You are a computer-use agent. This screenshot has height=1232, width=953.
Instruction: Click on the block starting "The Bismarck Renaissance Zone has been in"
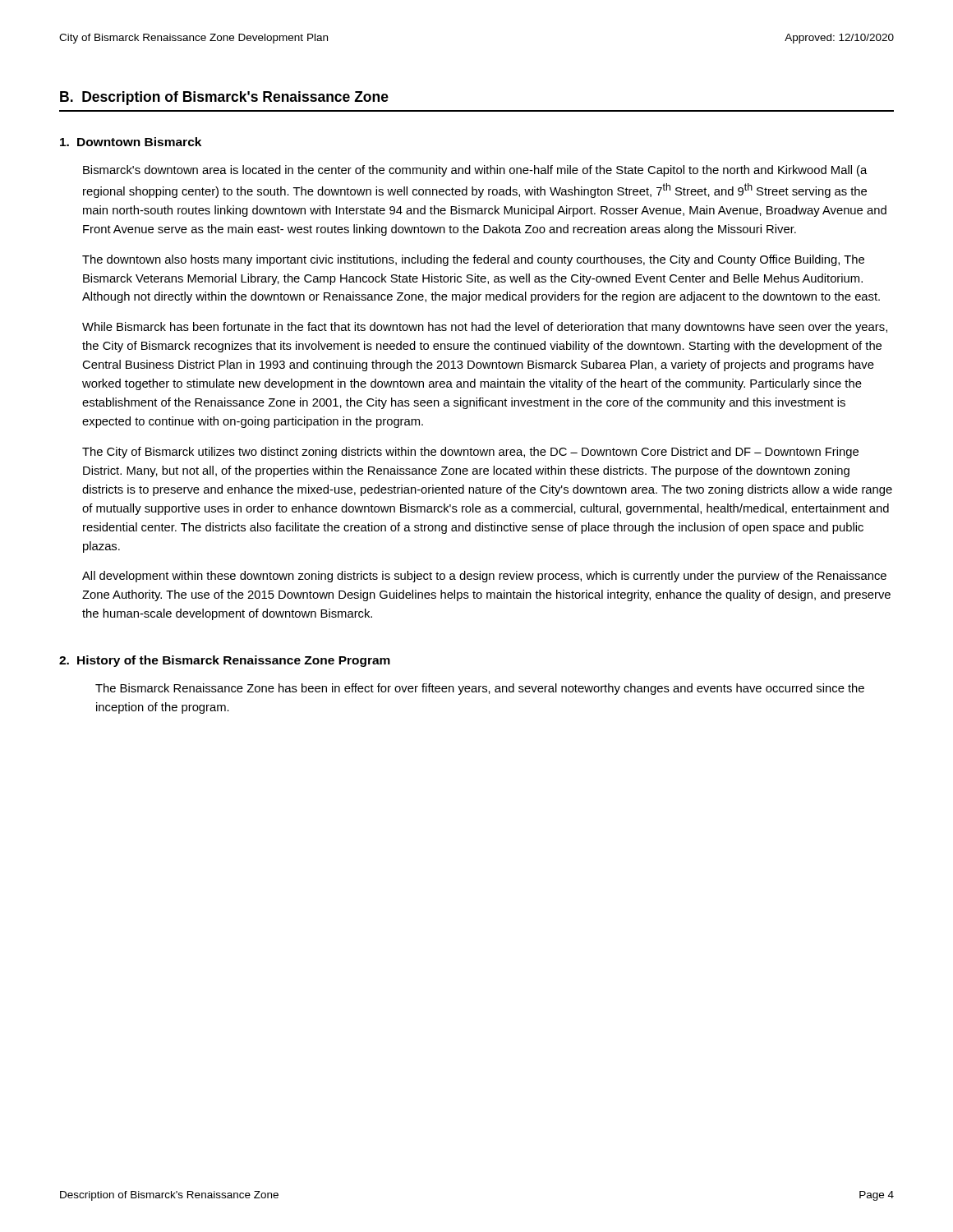tap(480, 698)
